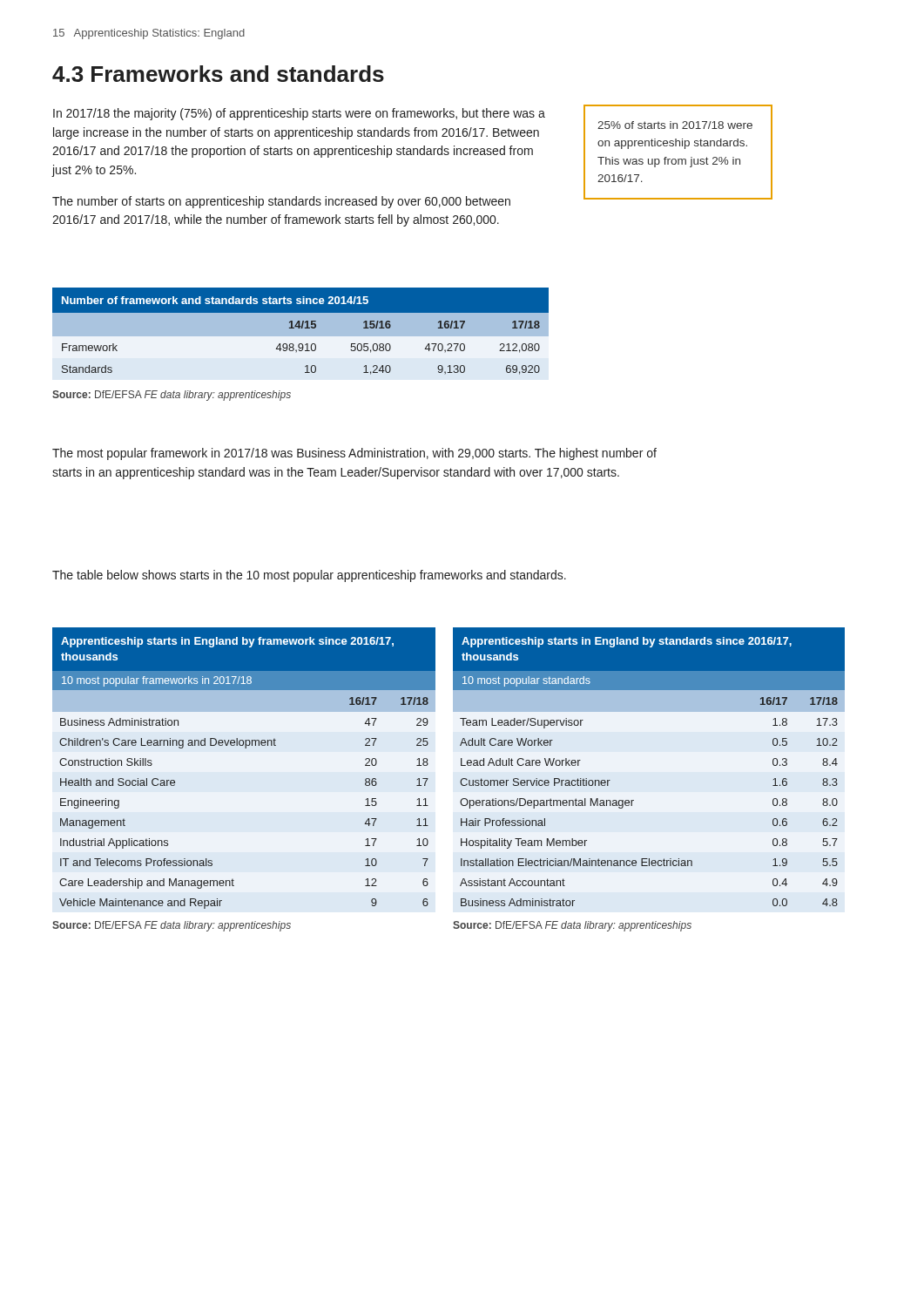
Task: Locate the block starting "The most popular framework in 2017/18 was"
Action: point(354,463)
